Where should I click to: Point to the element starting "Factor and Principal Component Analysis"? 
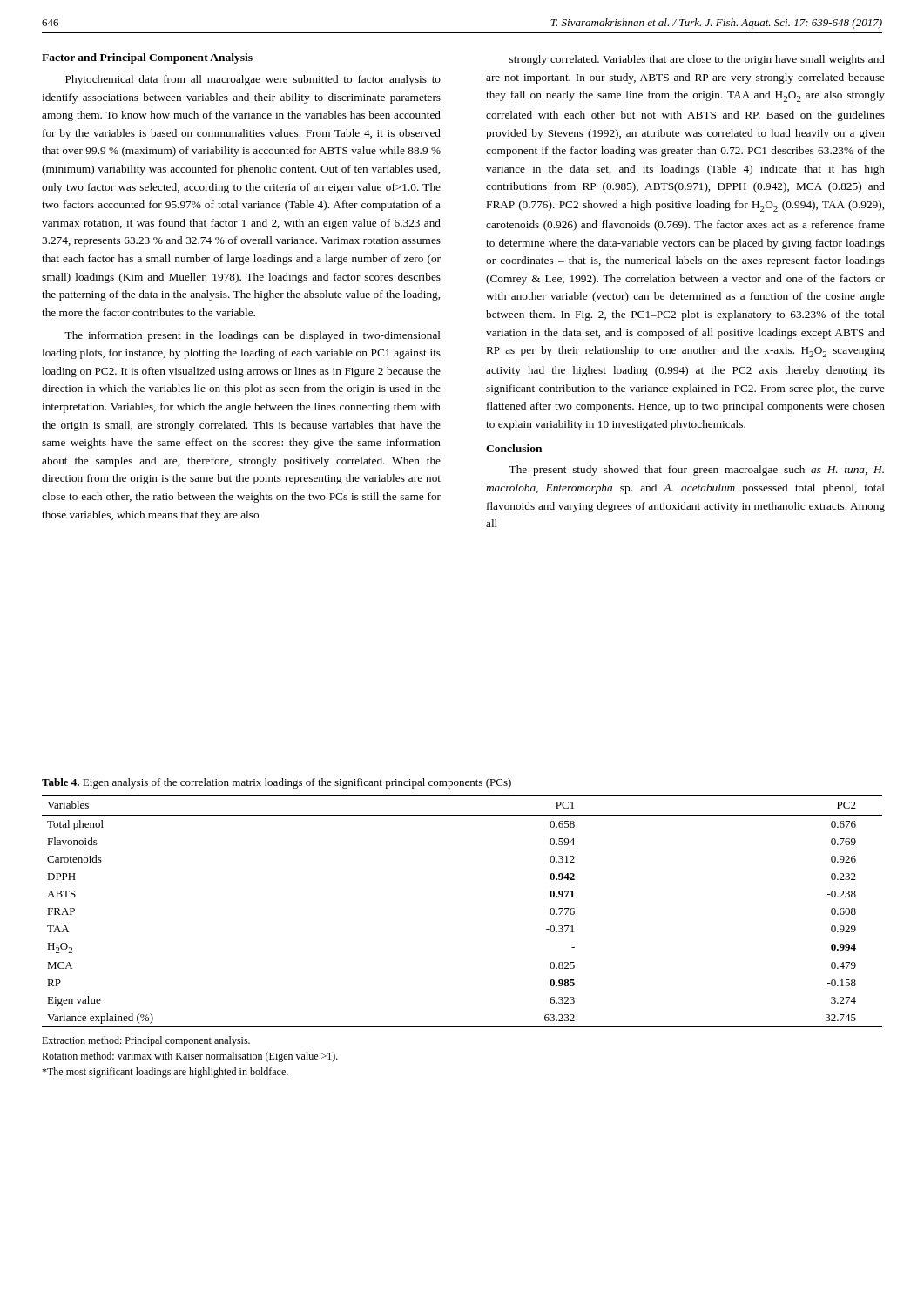[x=147, y=57]
